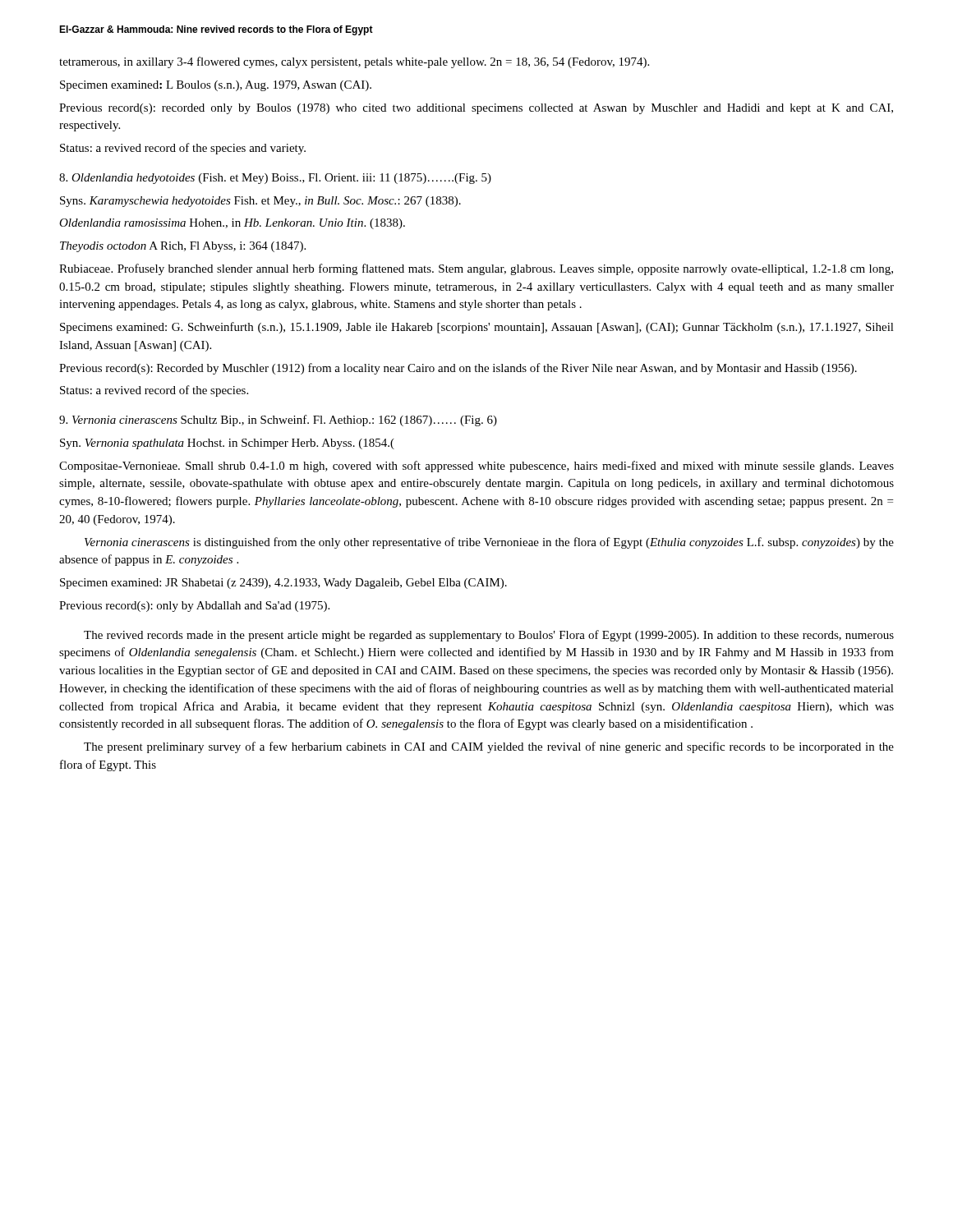Select the region starting "Vernonia cinerascens Schultz Bip., in"
This screenshot has width=953, height=1232.
point(476,513)
